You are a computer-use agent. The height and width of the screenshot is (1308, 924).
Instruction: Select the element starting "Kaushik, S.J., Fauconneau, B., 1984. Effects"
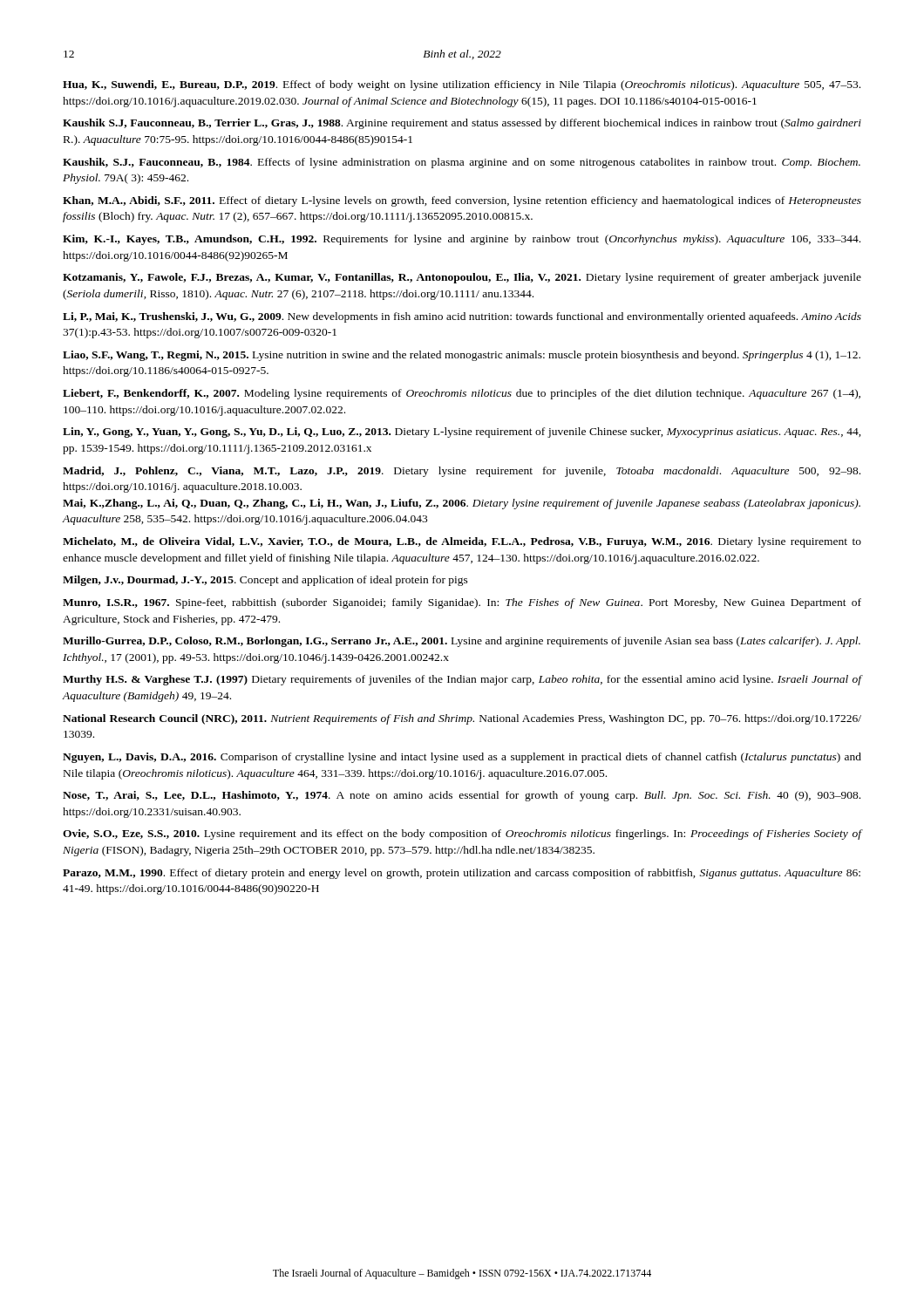[x=462, y=169]
